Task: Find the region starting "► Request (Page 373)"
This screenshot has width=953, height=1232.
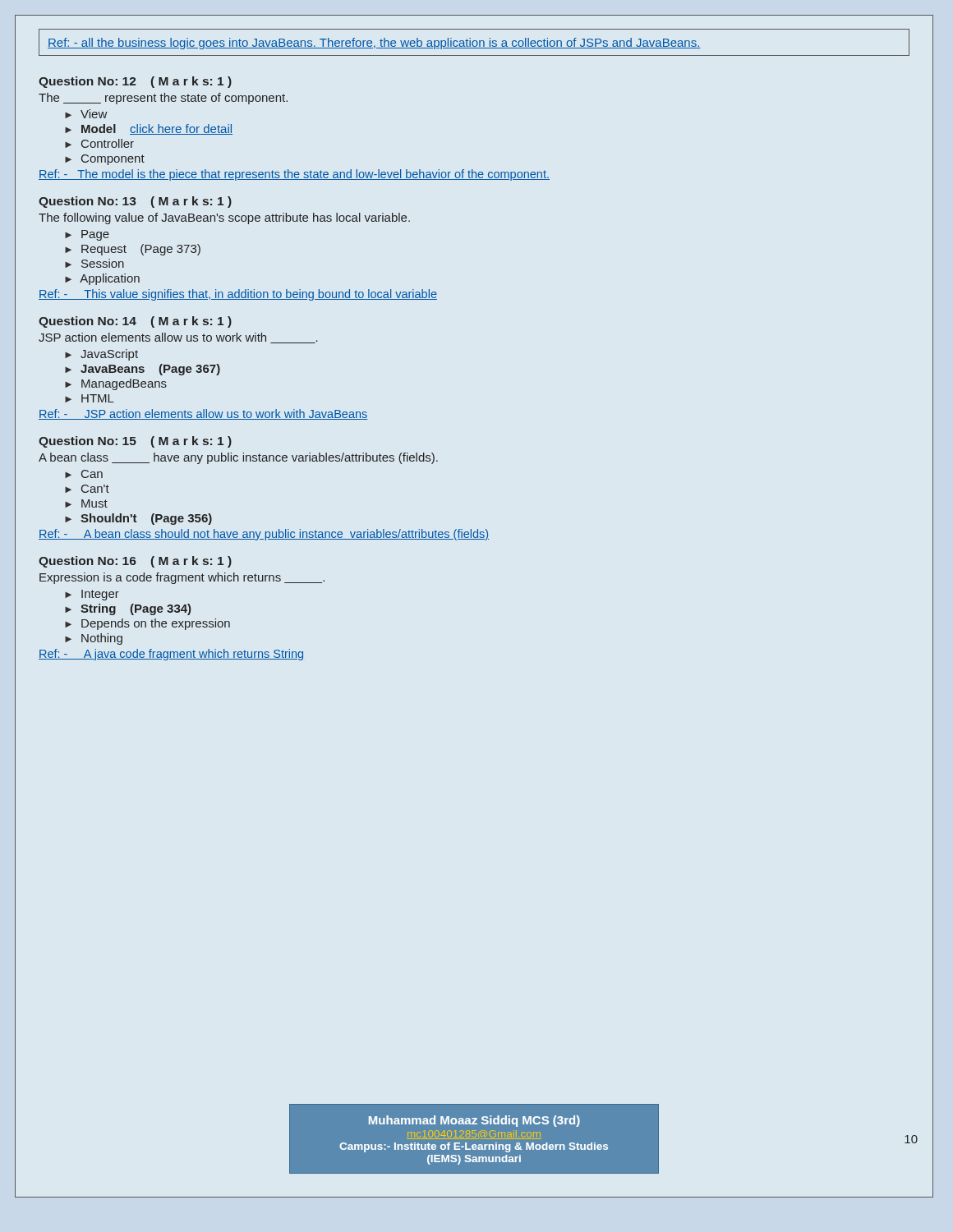Action: tap(132, 248)
